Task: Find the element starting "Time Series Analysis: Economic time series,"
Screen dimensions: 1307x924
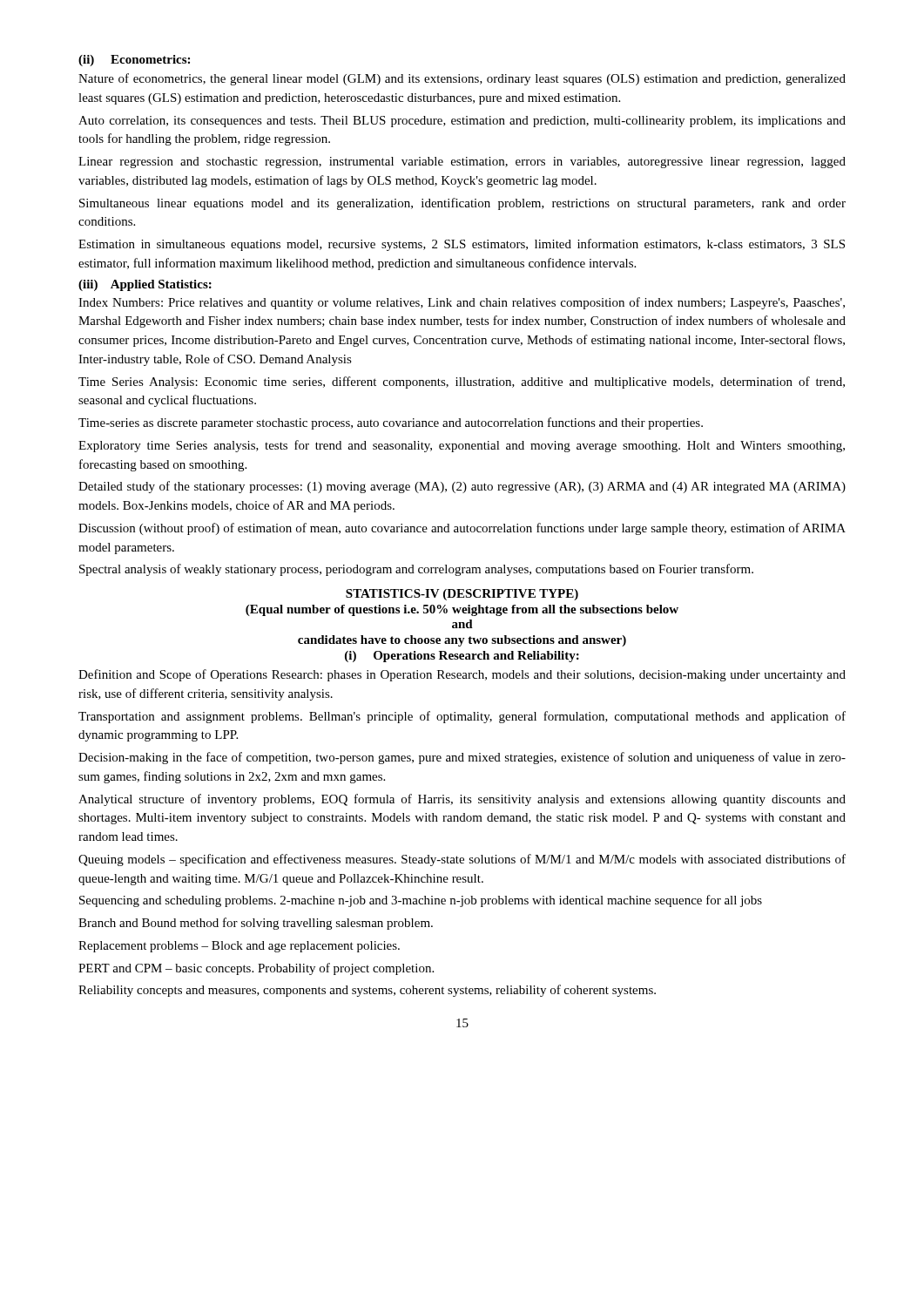Action: point(462,391)
